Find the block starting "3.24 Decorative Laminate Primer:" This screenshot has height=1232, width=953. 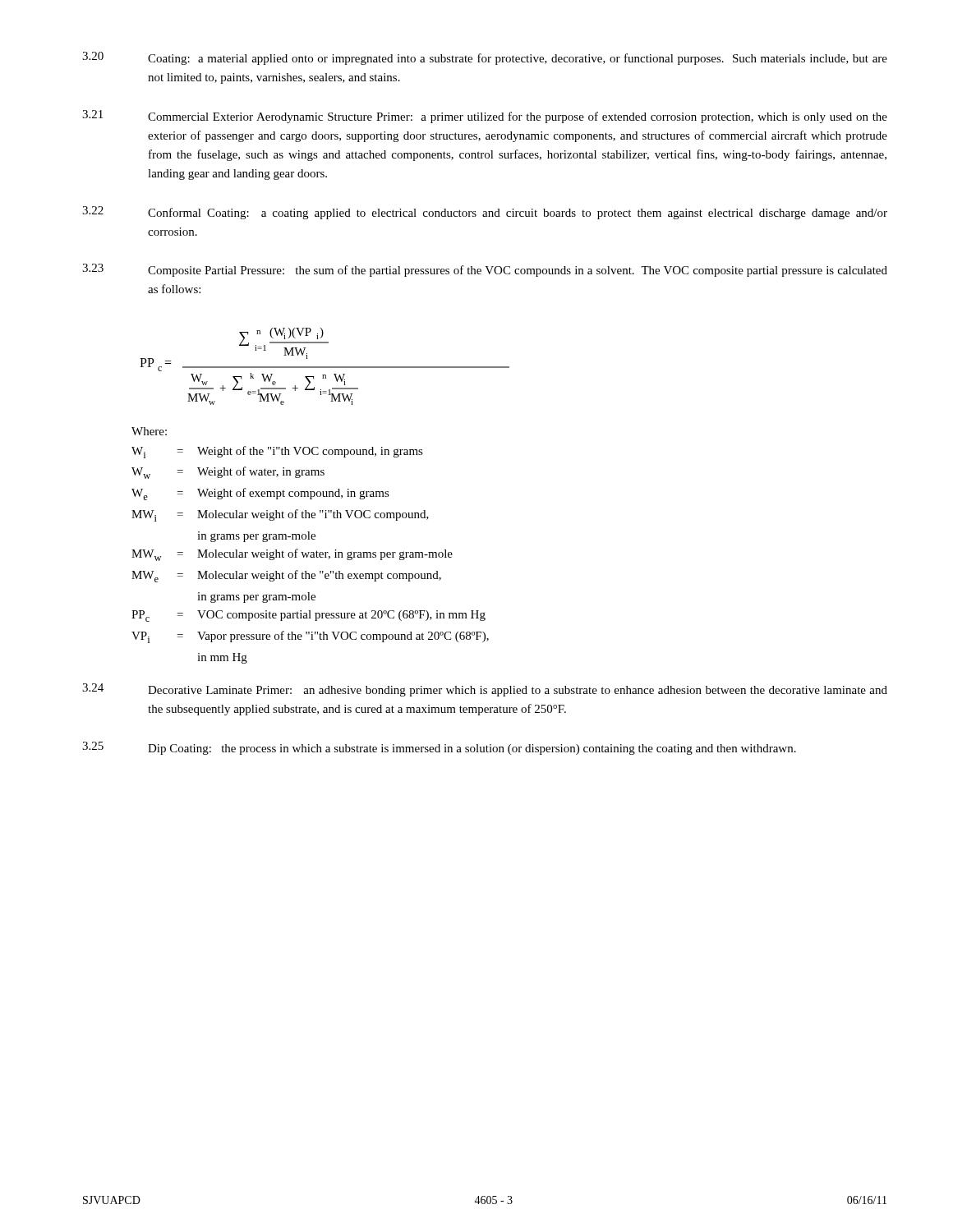[x=485, y=700]
